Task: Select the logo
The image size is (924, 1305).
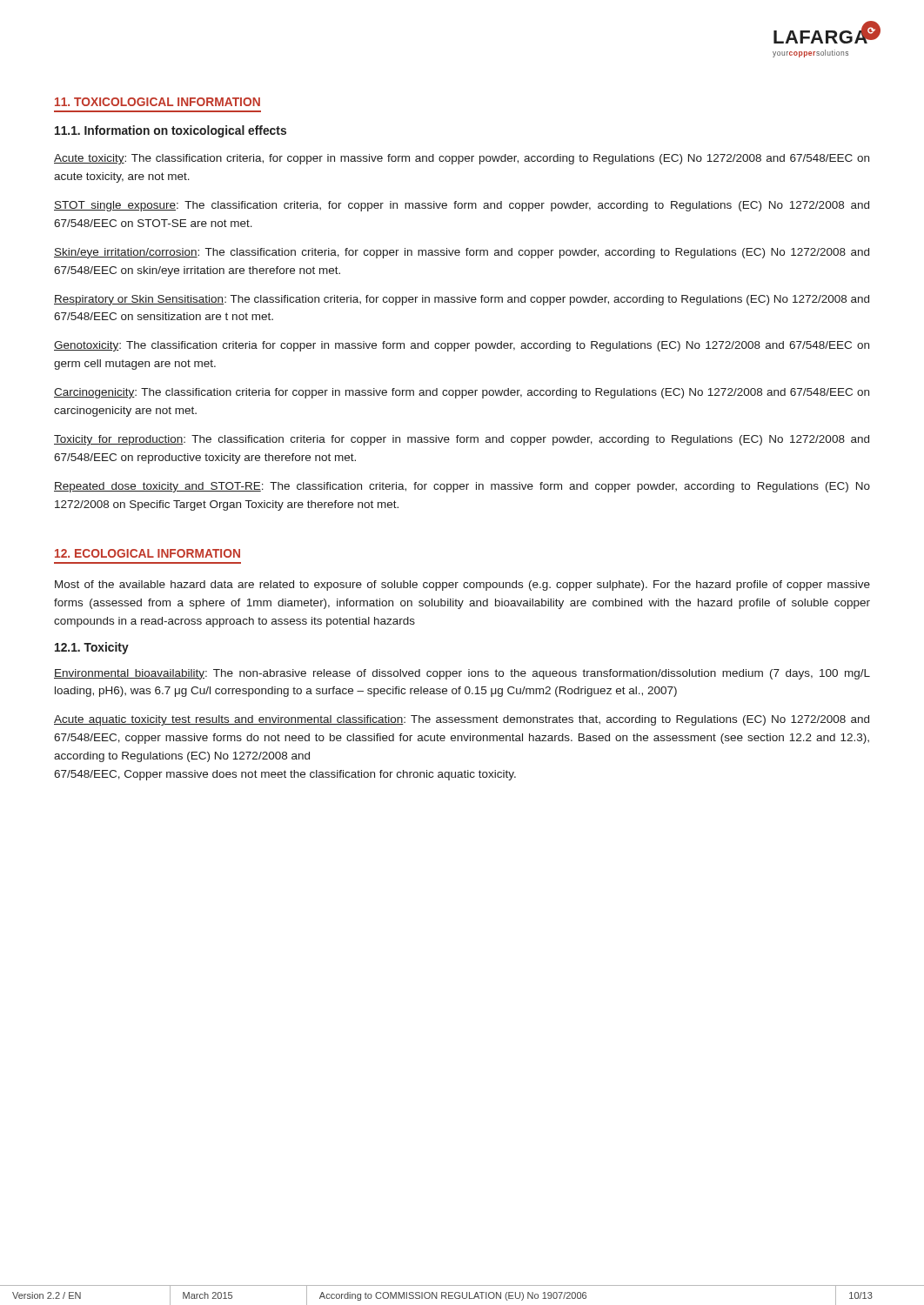Action: click(829, 41)
